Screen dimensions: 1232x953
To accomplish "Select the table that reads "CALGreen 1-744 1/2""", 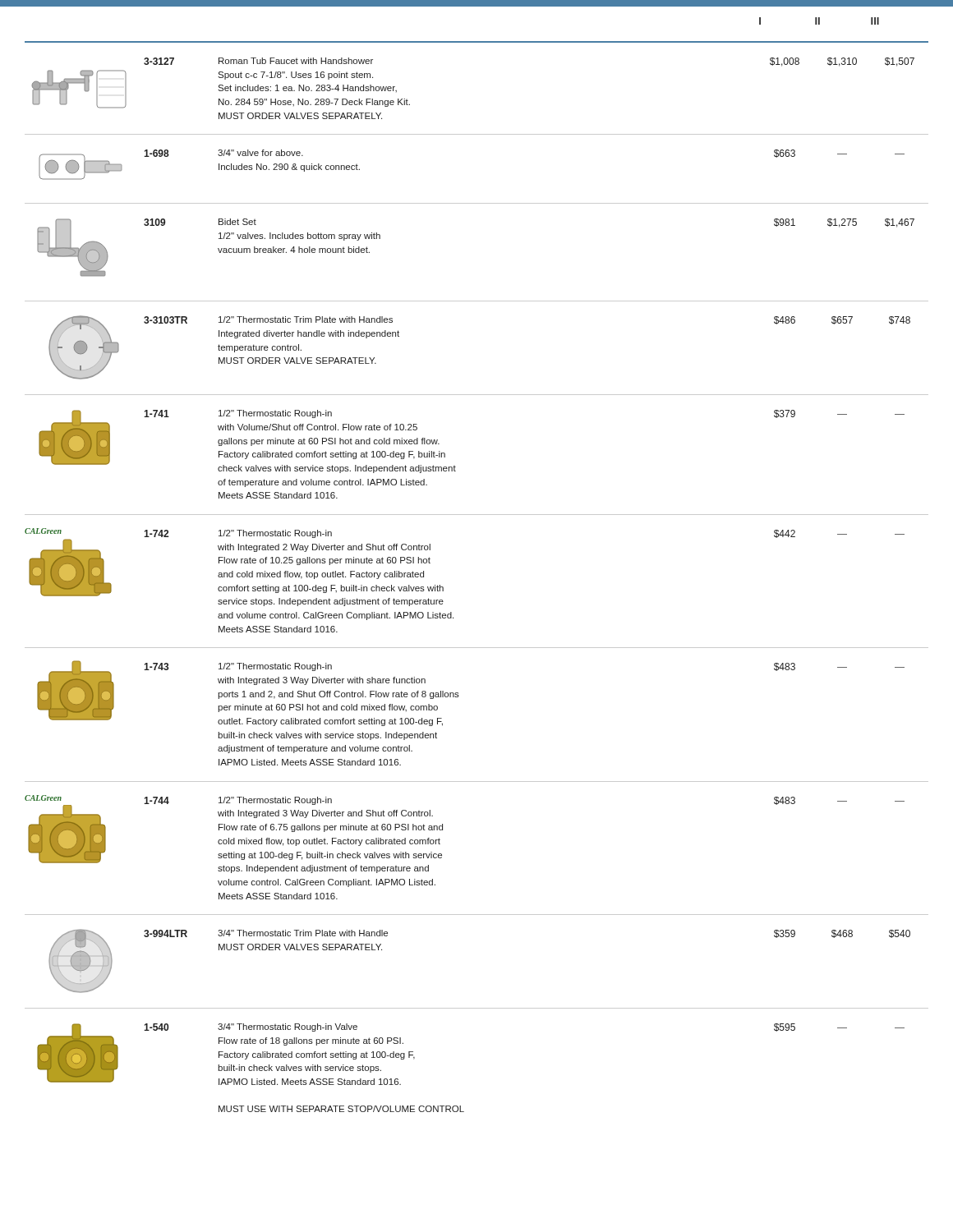I will pyautogui.click(x=476, y=848).
